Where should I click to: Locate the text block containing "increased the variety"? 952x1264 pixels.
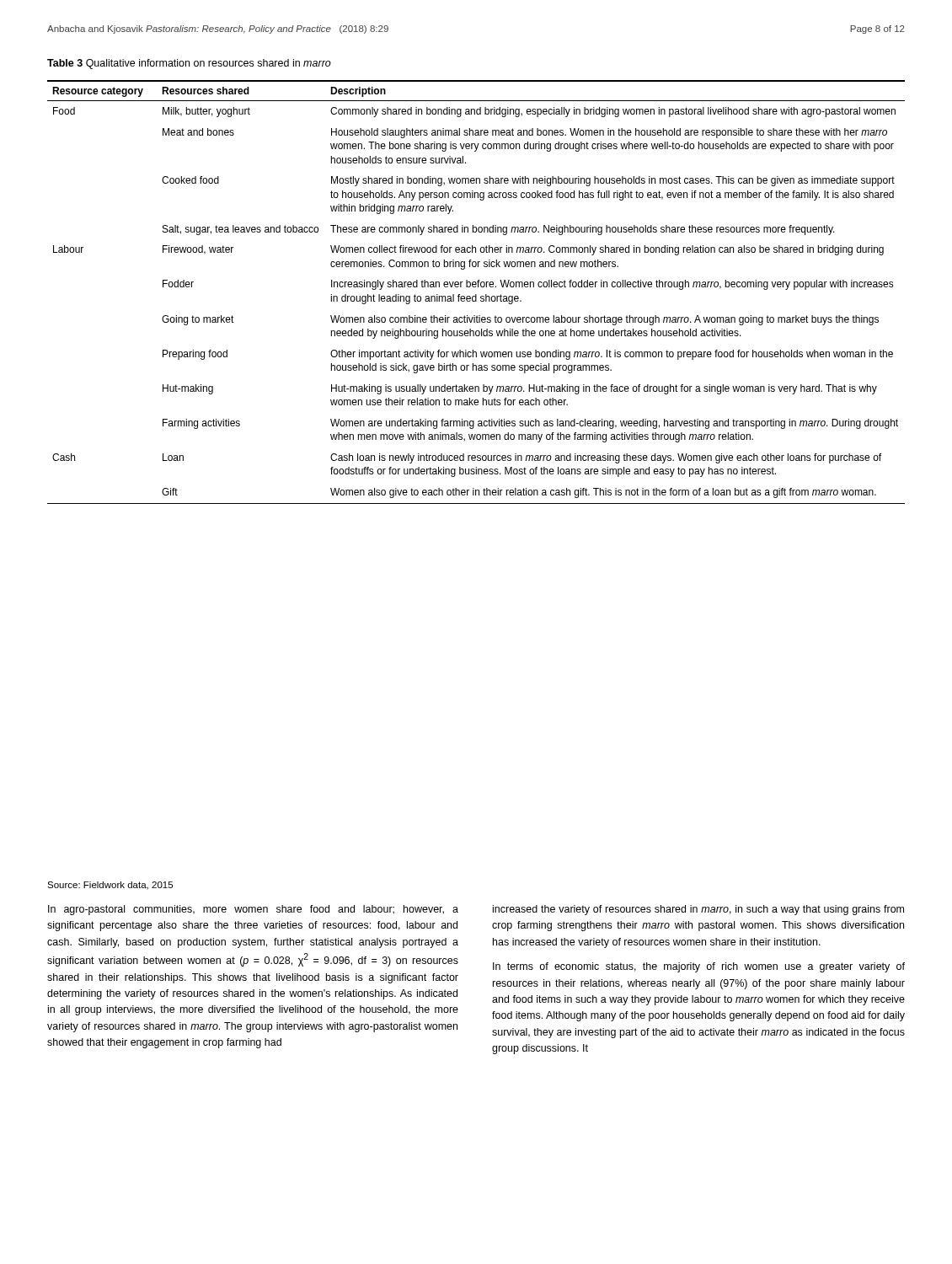pyautogui.click(x=698, y=979)
